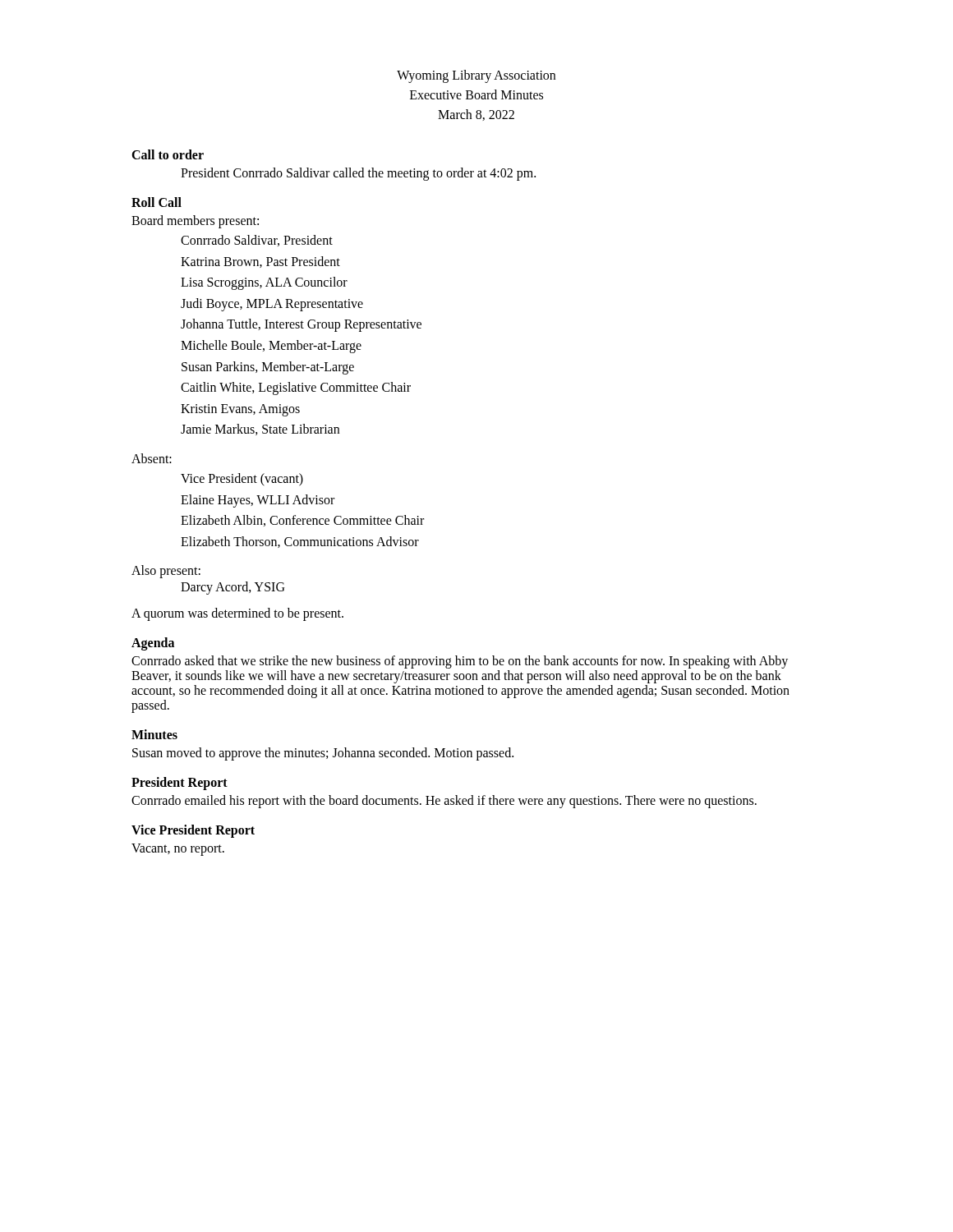The width and height of the screenshot is (953, 1232).
Task: Click the passage that begins "Susan moved to approve"
Action: pos(323,753)
